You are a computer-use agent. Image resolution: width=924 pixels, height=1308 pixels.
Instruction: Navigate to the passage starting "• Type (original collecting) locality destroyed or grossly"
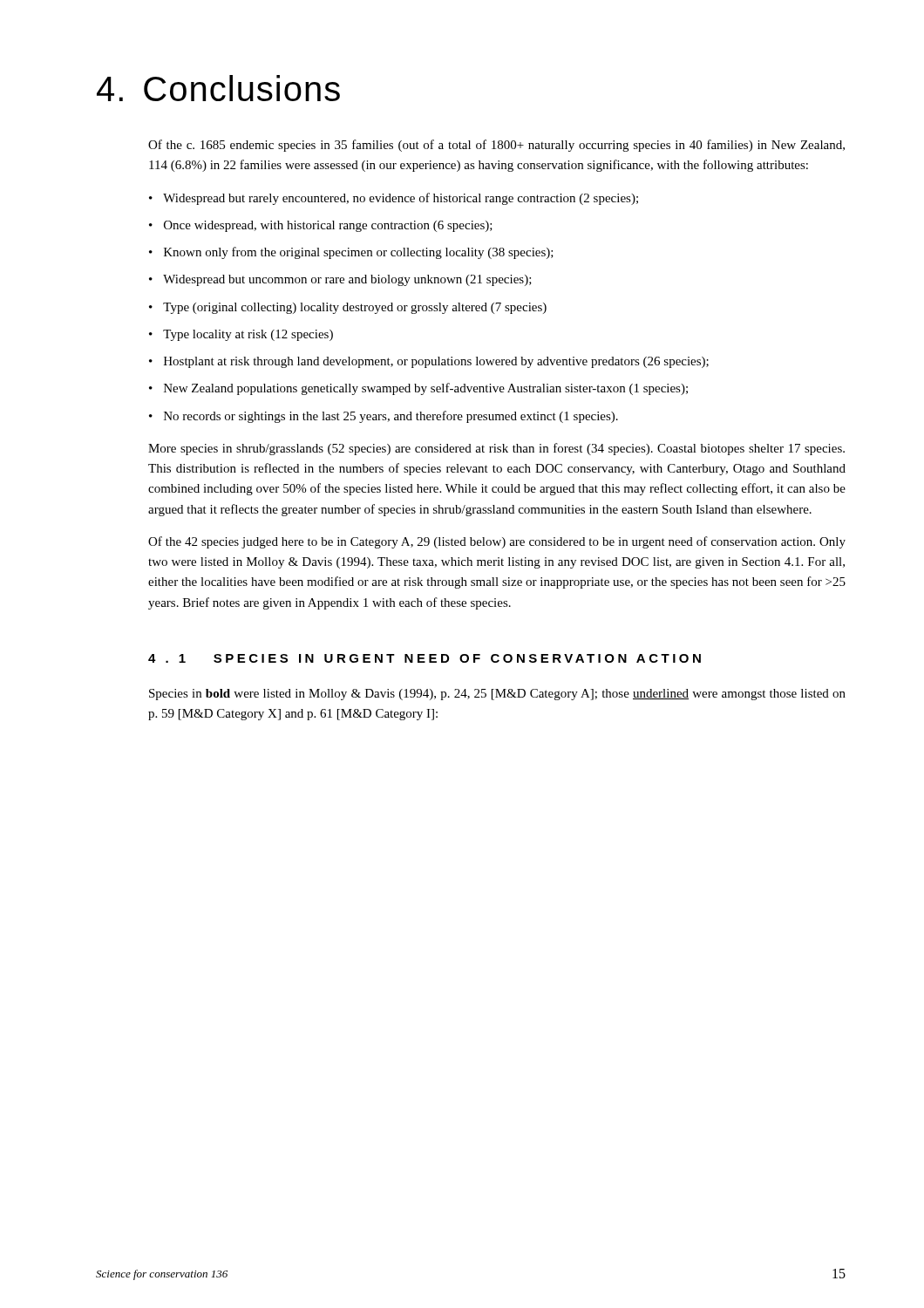tap(497, 307)
